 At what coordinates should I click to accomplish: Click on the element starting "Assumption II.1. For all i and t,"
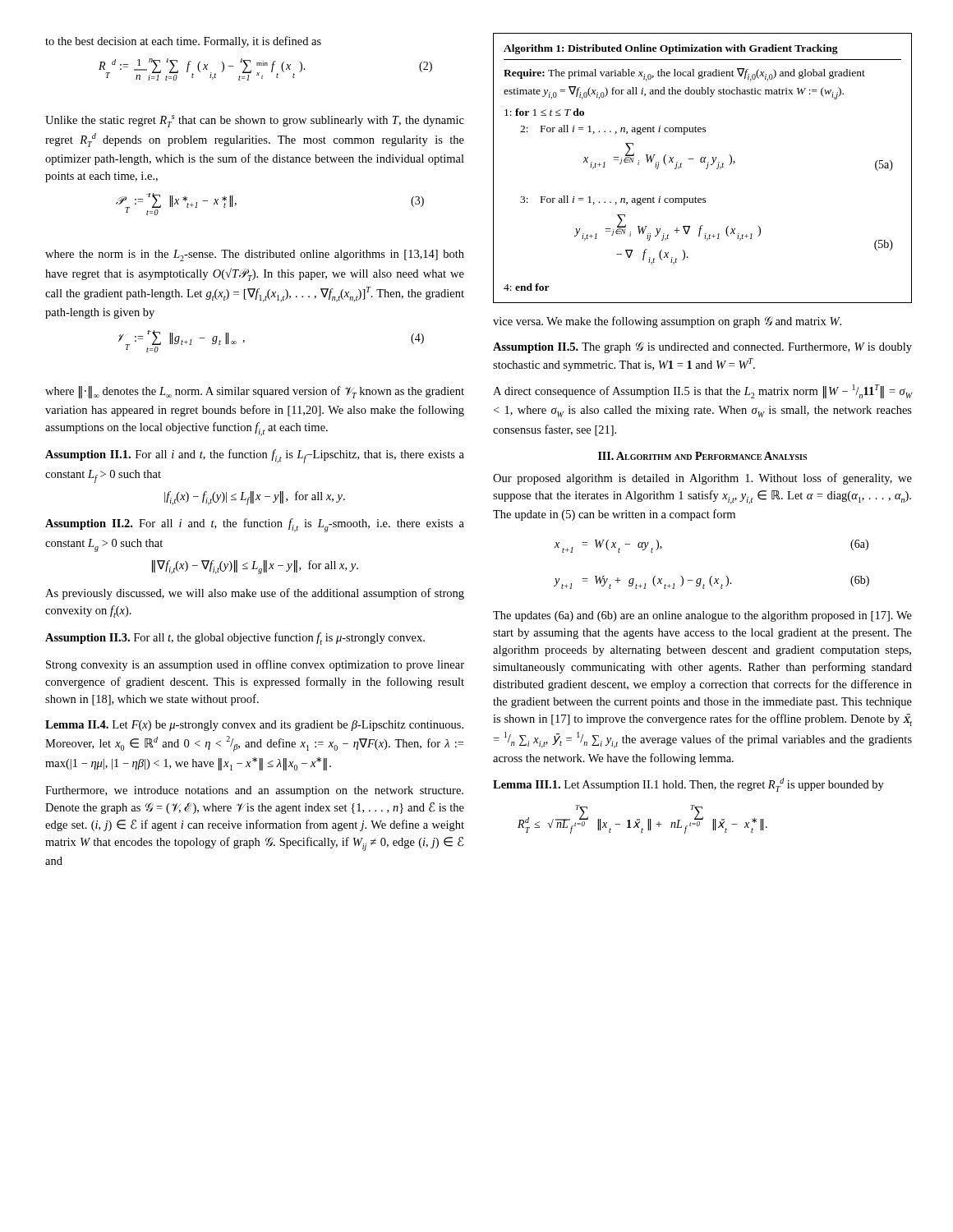pos(255,456)
